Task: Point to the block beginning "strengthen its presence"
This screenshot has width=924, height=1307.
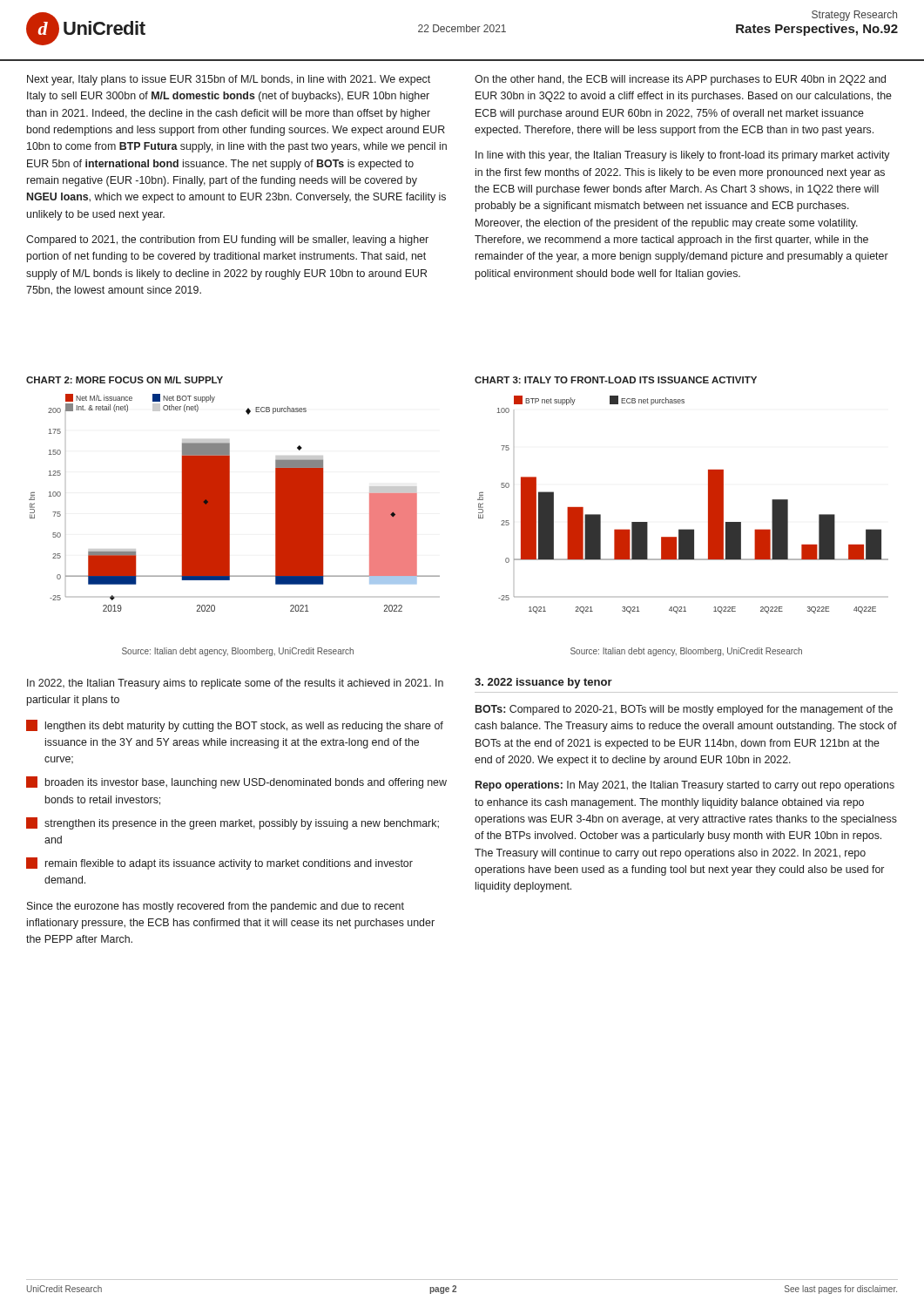Action: click(x=238, y=832)
